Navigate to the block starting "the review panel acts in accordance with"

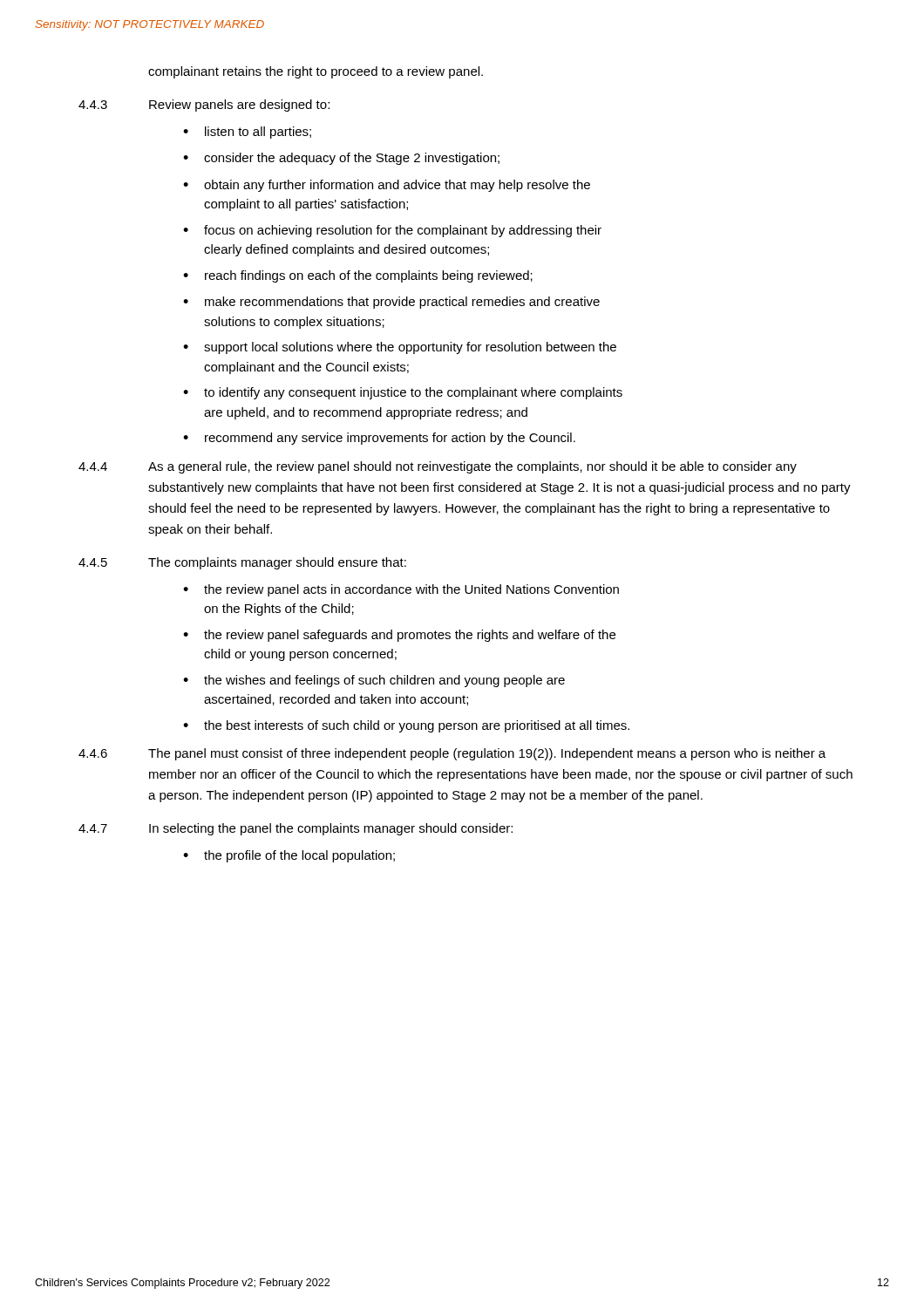coord(412,598)
